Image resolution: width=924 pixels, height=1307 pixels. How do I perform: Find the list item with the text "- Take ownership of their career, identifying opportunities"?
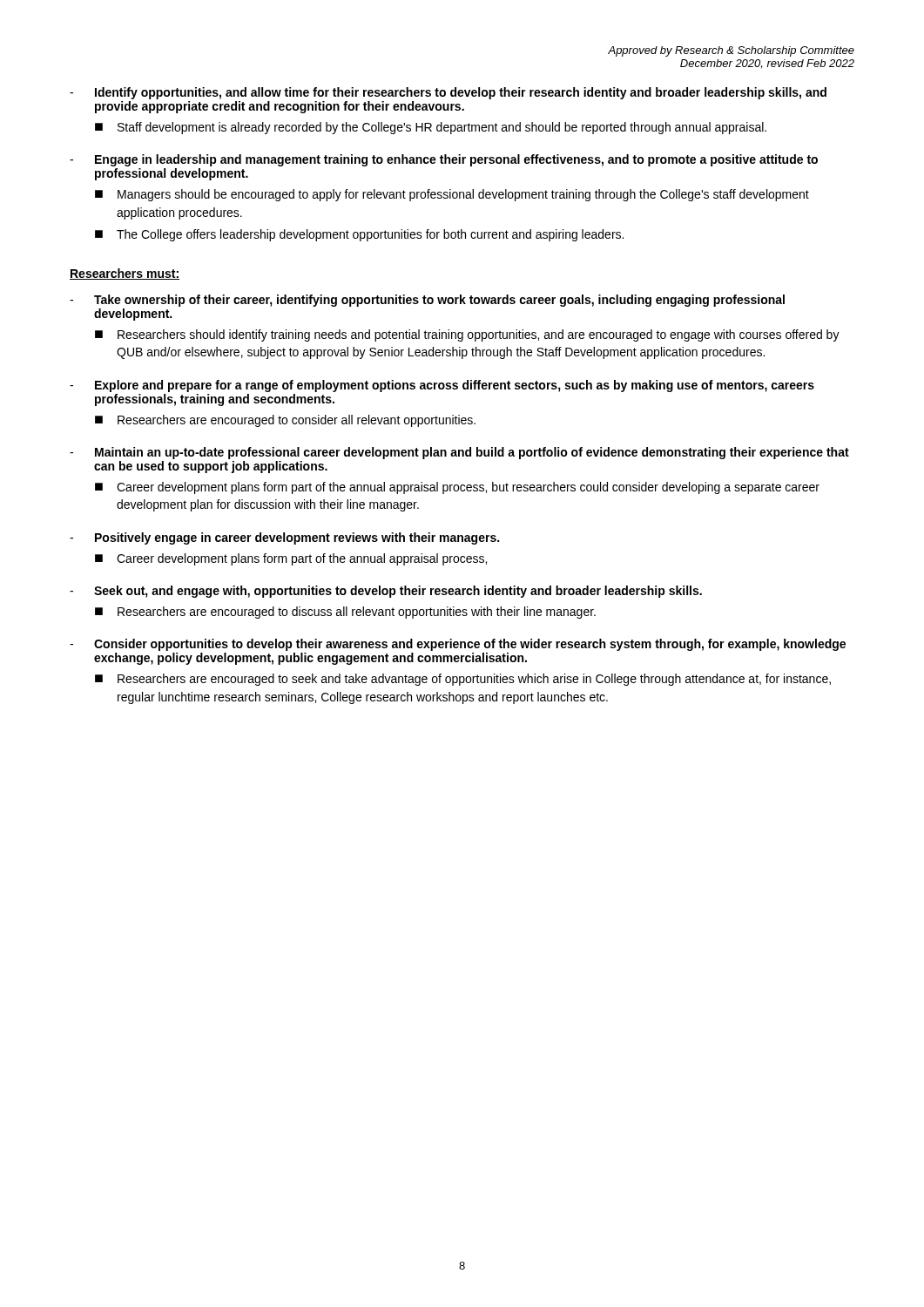click(462, 329)
